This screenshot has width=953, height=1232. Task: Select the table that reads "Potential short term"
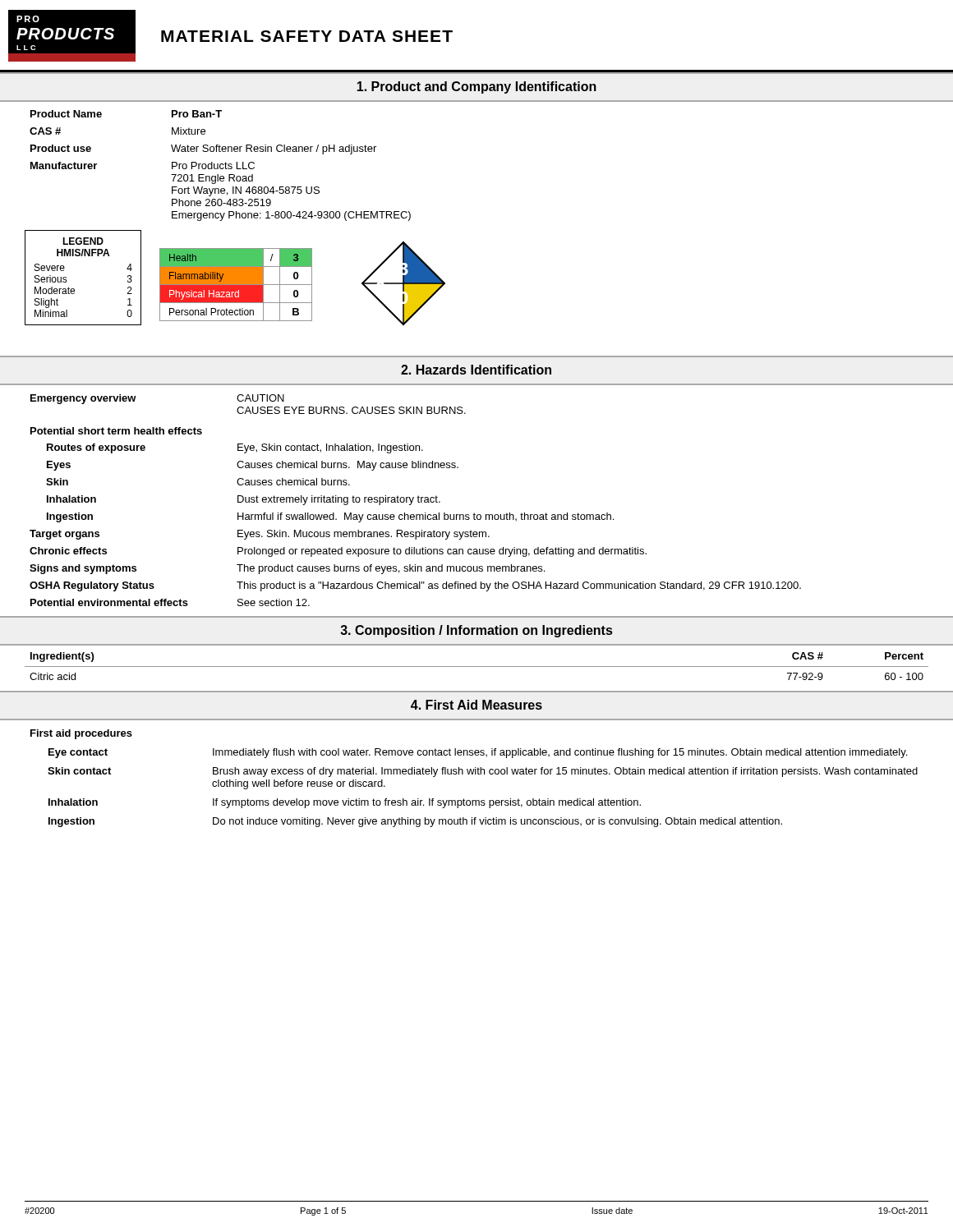pyautogui.click(x=476, y=498)
